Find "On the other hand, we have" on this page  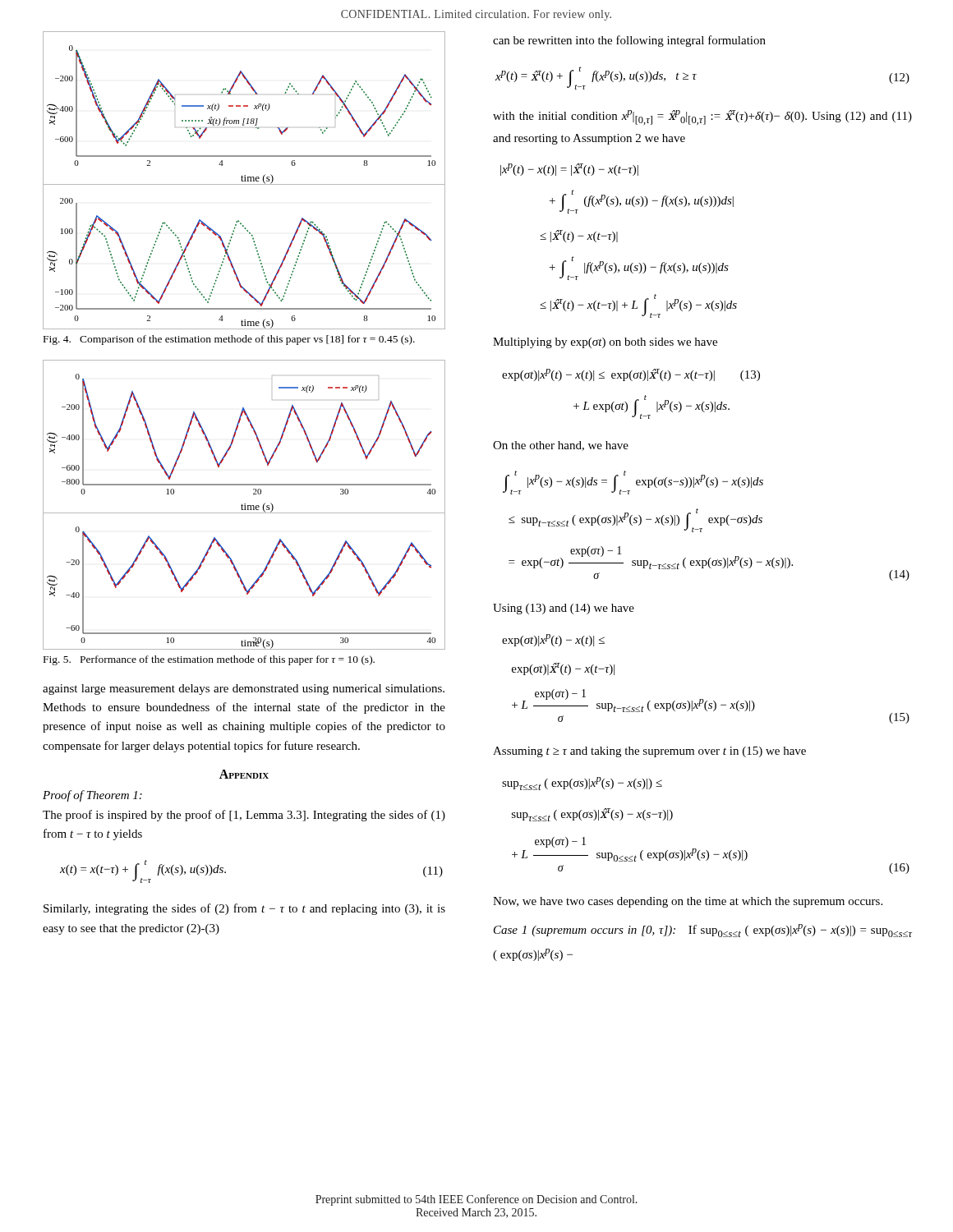(561, 445)
